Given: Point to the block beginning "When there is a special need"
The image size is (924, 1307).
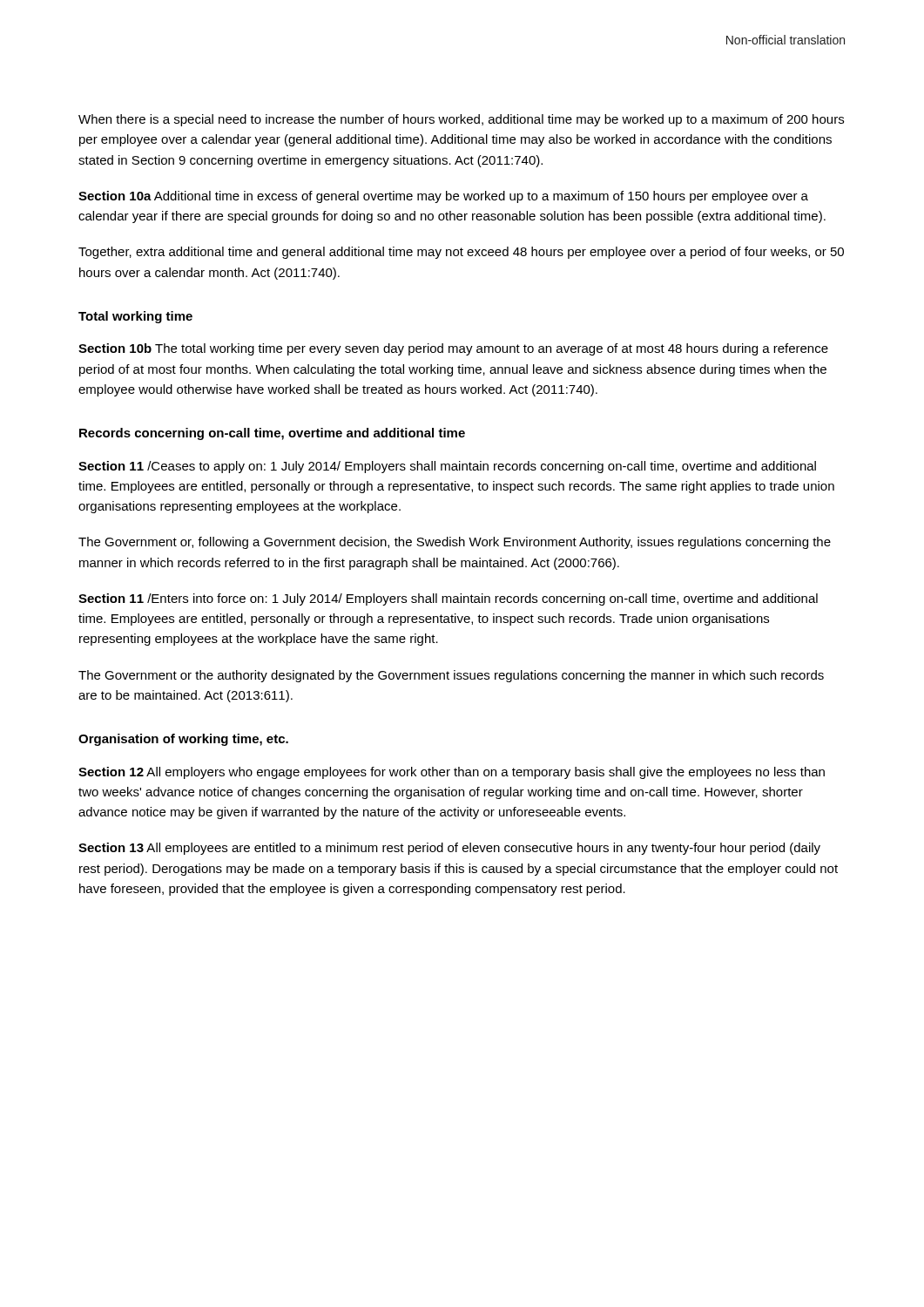Looking at the screenshot, I should 461,139.
